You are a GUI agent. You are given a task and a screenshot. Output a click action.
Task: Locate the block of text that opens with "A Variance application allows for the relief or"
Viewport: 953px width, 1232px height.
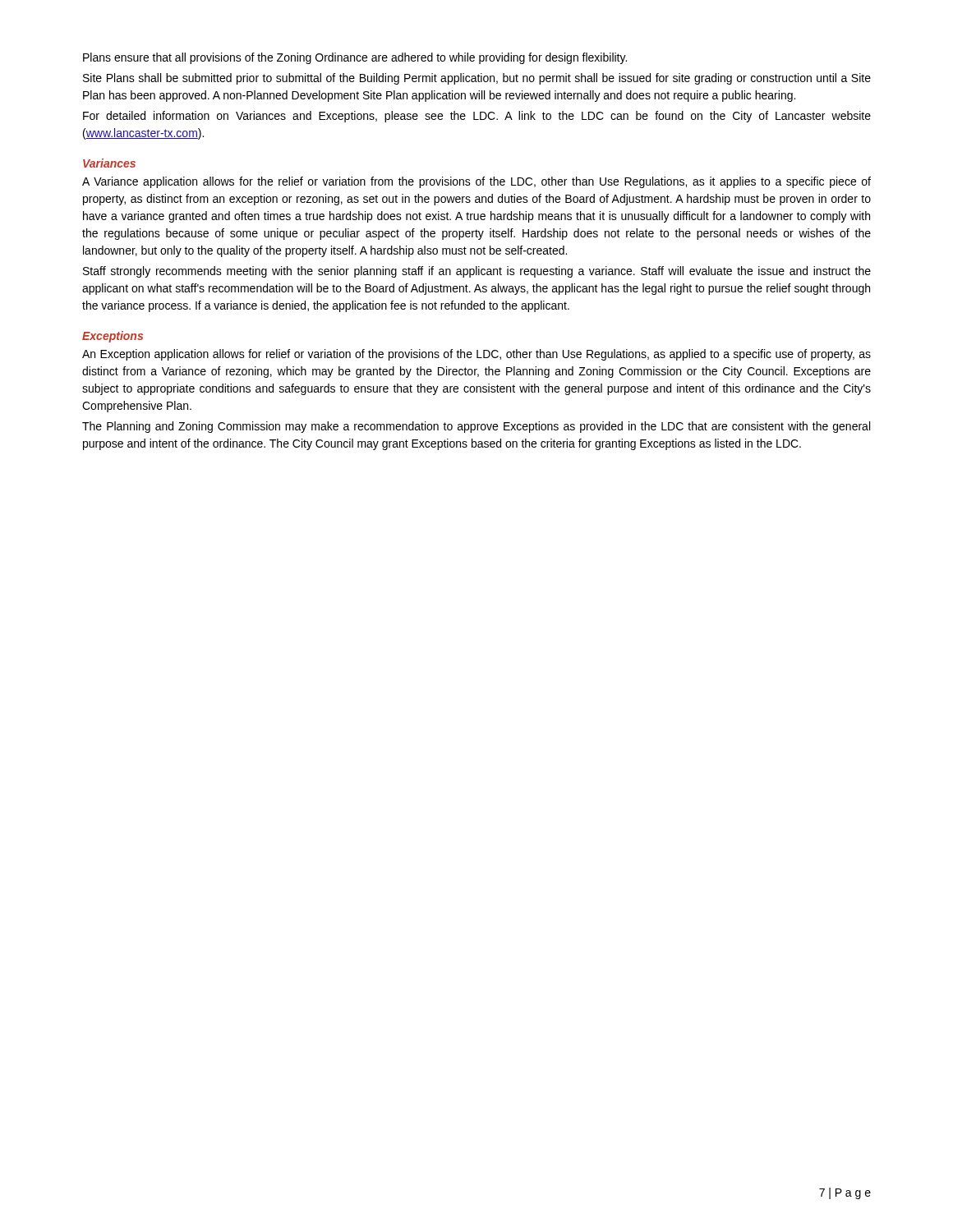(x=476, y=216)
